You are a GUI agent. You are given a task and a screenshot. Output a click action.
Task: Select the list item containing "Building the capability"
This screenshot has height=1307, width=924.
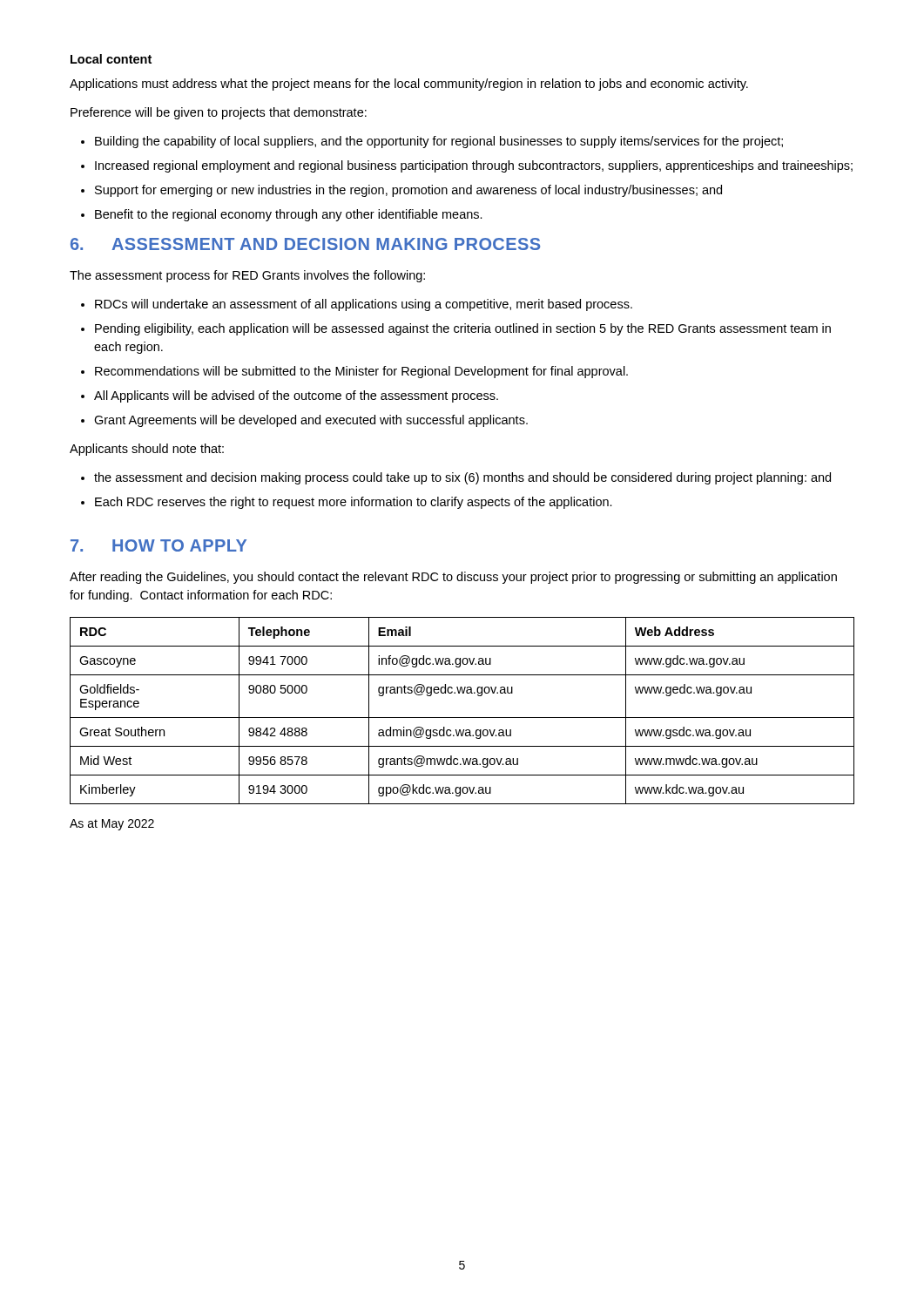439,141
